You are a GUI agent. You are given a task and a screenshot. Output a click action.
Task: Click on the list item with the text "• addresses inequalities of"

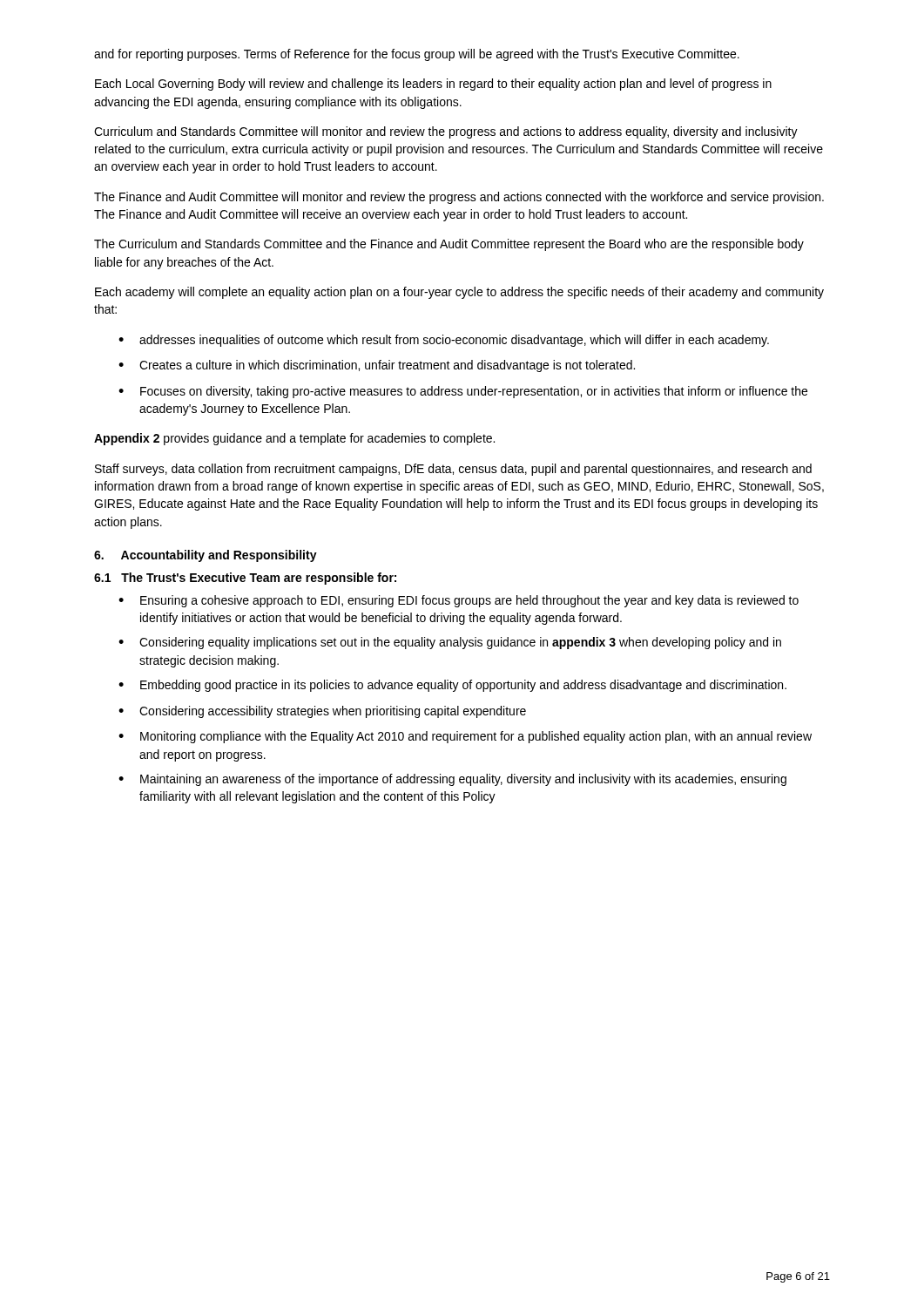pos(474,340)
